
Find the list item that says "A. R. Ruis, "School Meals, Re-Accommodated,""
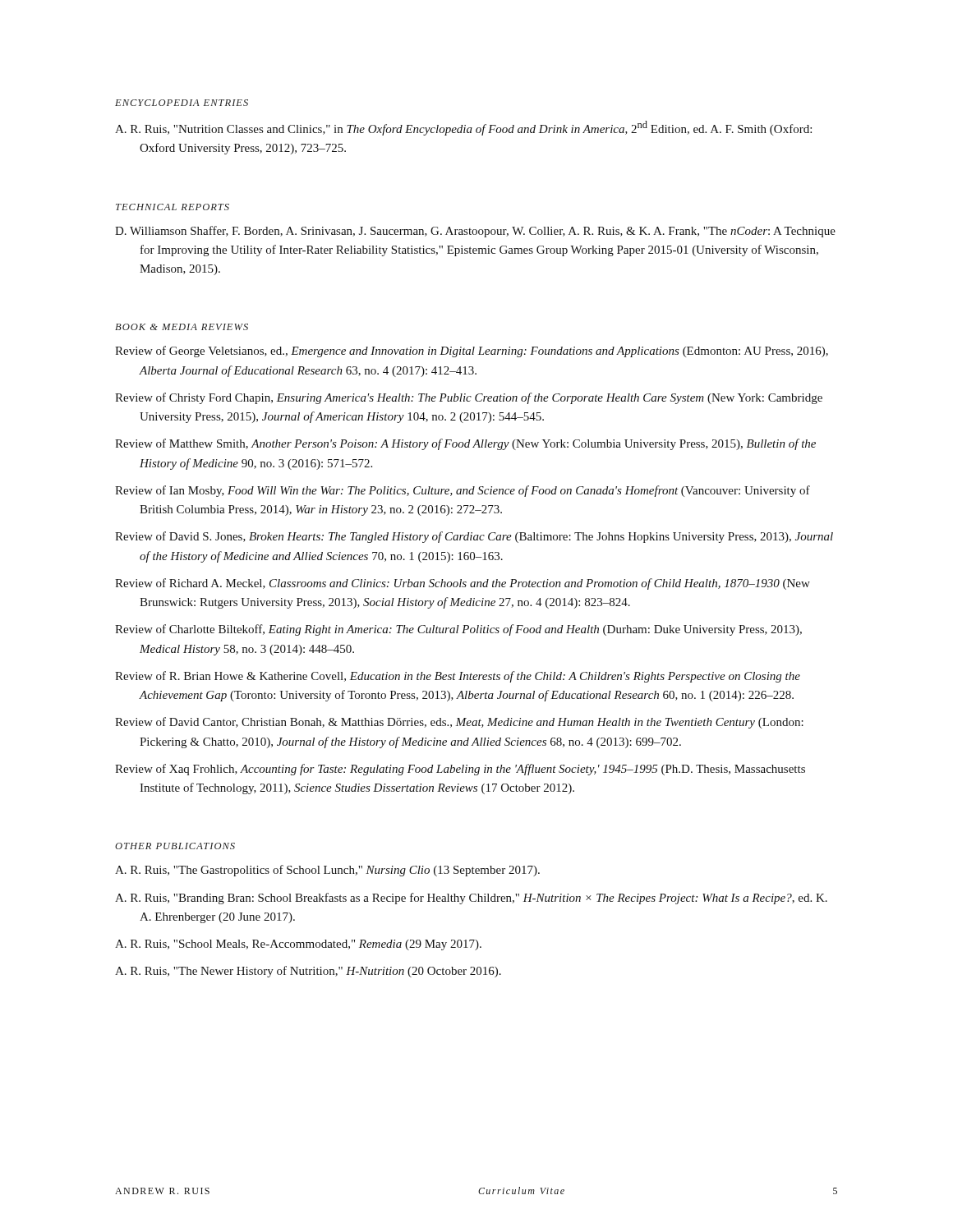pyautogui.click(x=299, y=944)
